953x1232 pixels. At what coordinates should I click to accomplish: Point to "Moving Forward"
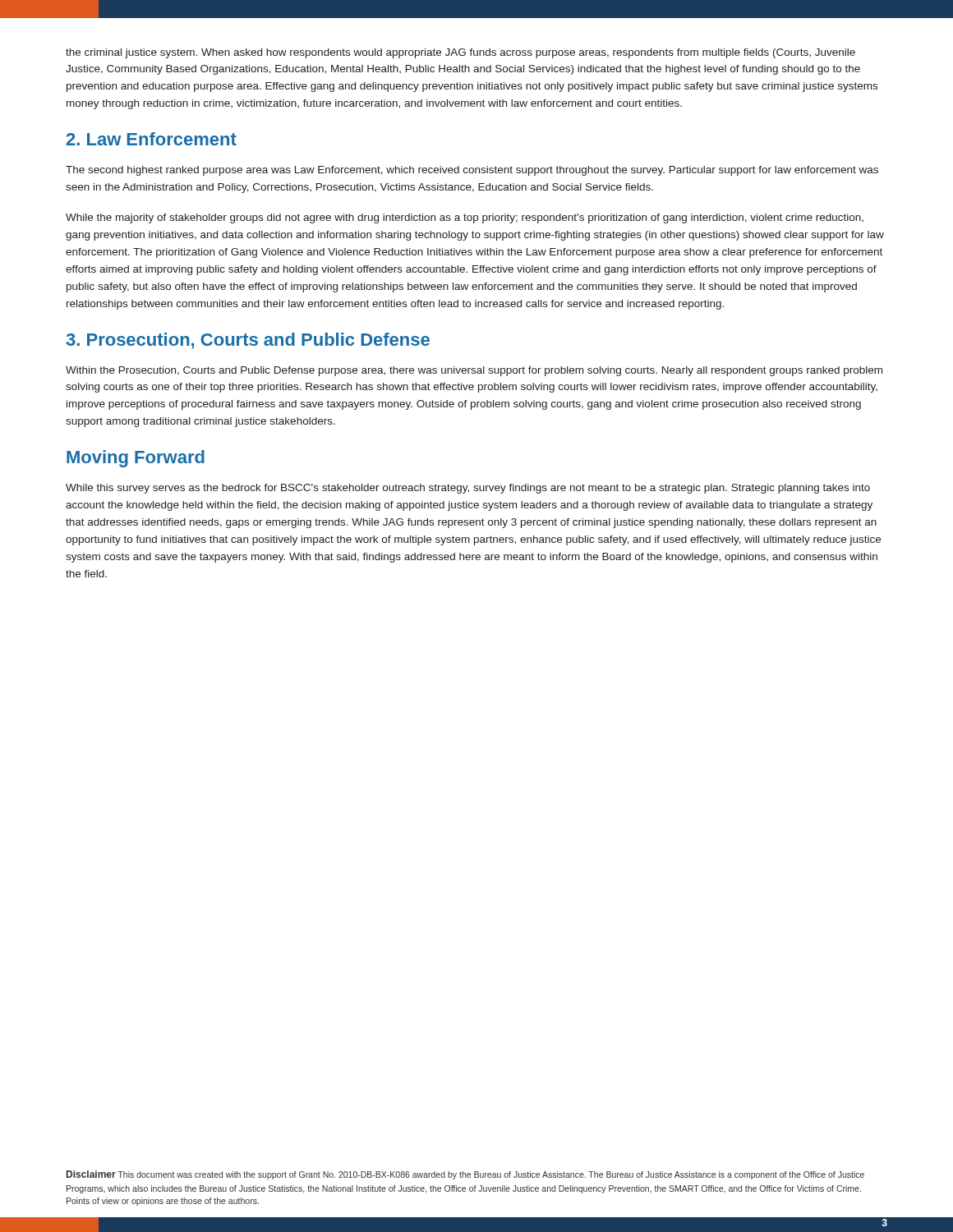[x=136, y=457]
